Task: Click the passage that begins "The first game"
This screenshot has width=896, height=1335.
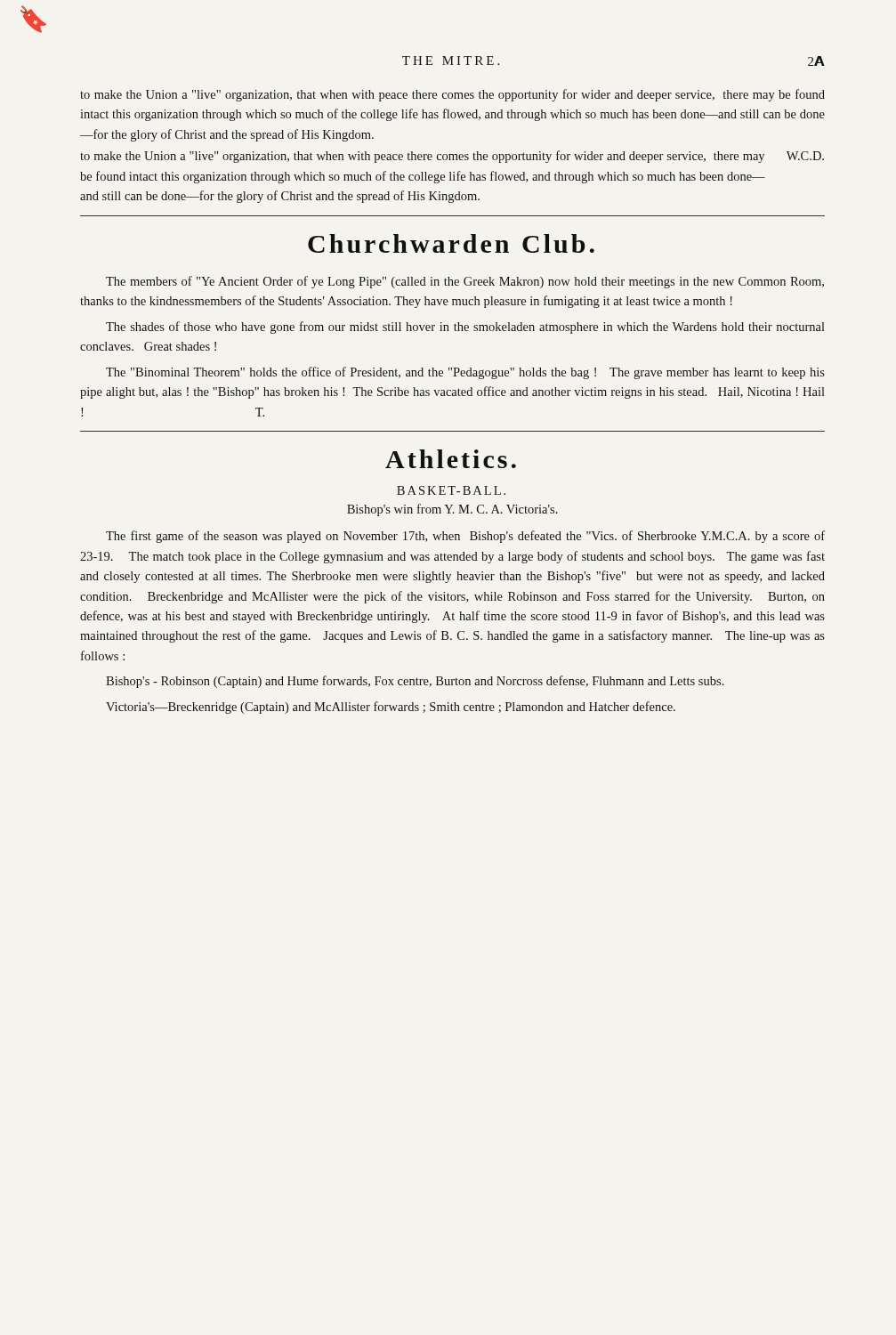Action: pos(452,596)
